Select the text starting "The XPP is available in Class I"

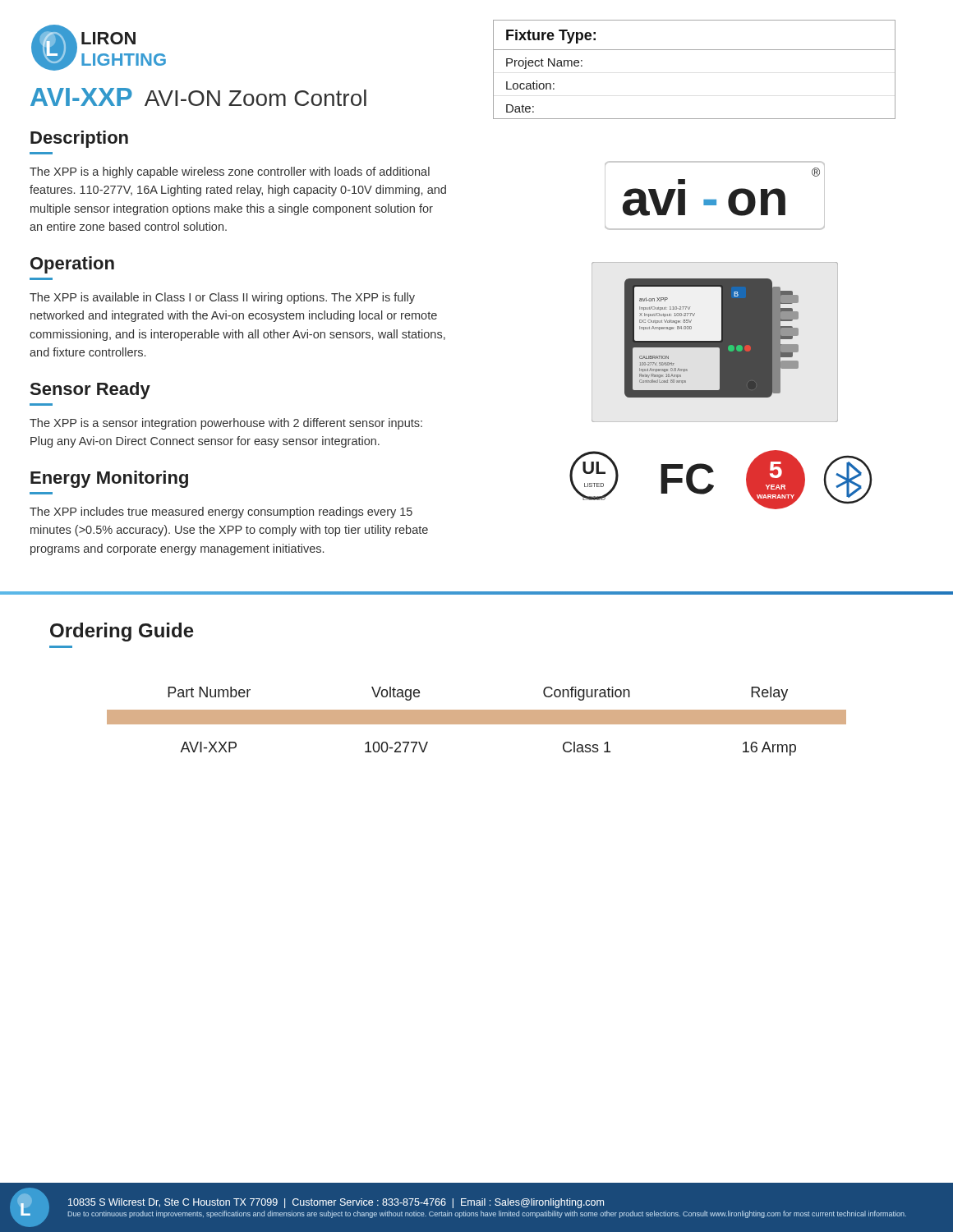[x=238, y=325]
